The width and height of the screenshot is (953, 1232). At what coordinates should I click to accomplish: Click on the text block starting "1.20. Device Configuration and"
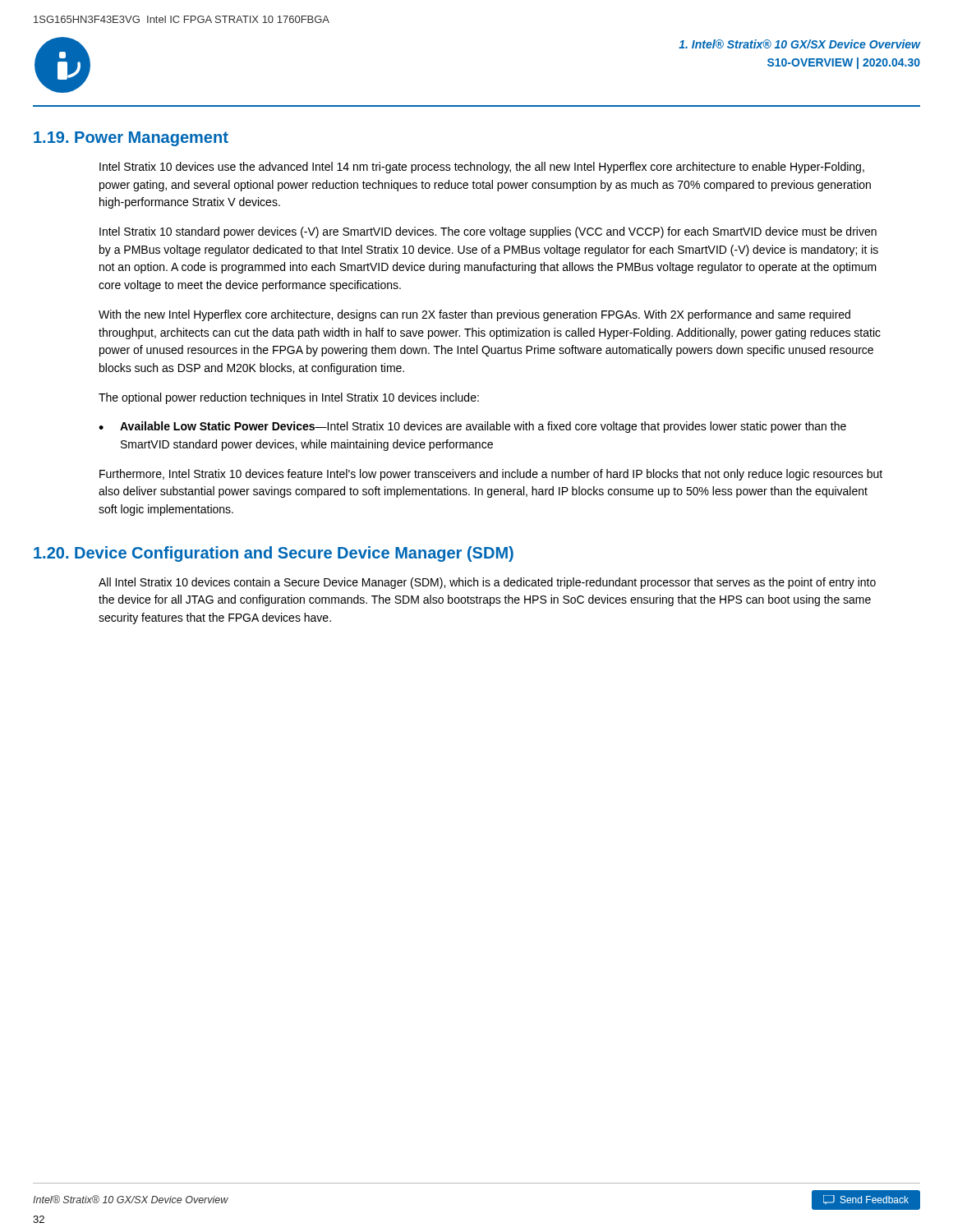[x=273, y=552]
